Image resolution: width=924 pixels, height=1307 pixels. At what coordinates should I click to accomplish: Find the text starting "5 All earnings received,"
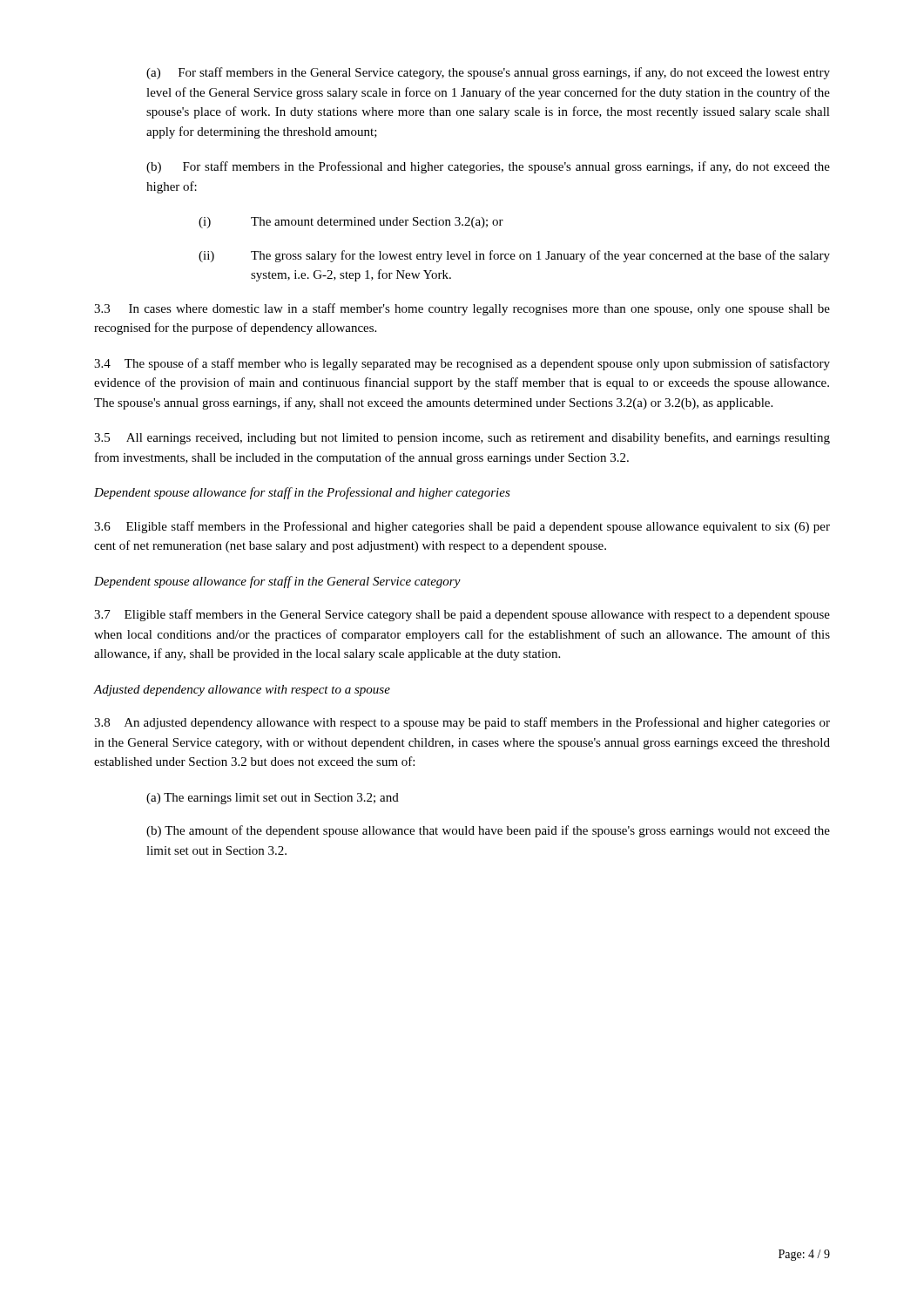(x=462, y=447)
